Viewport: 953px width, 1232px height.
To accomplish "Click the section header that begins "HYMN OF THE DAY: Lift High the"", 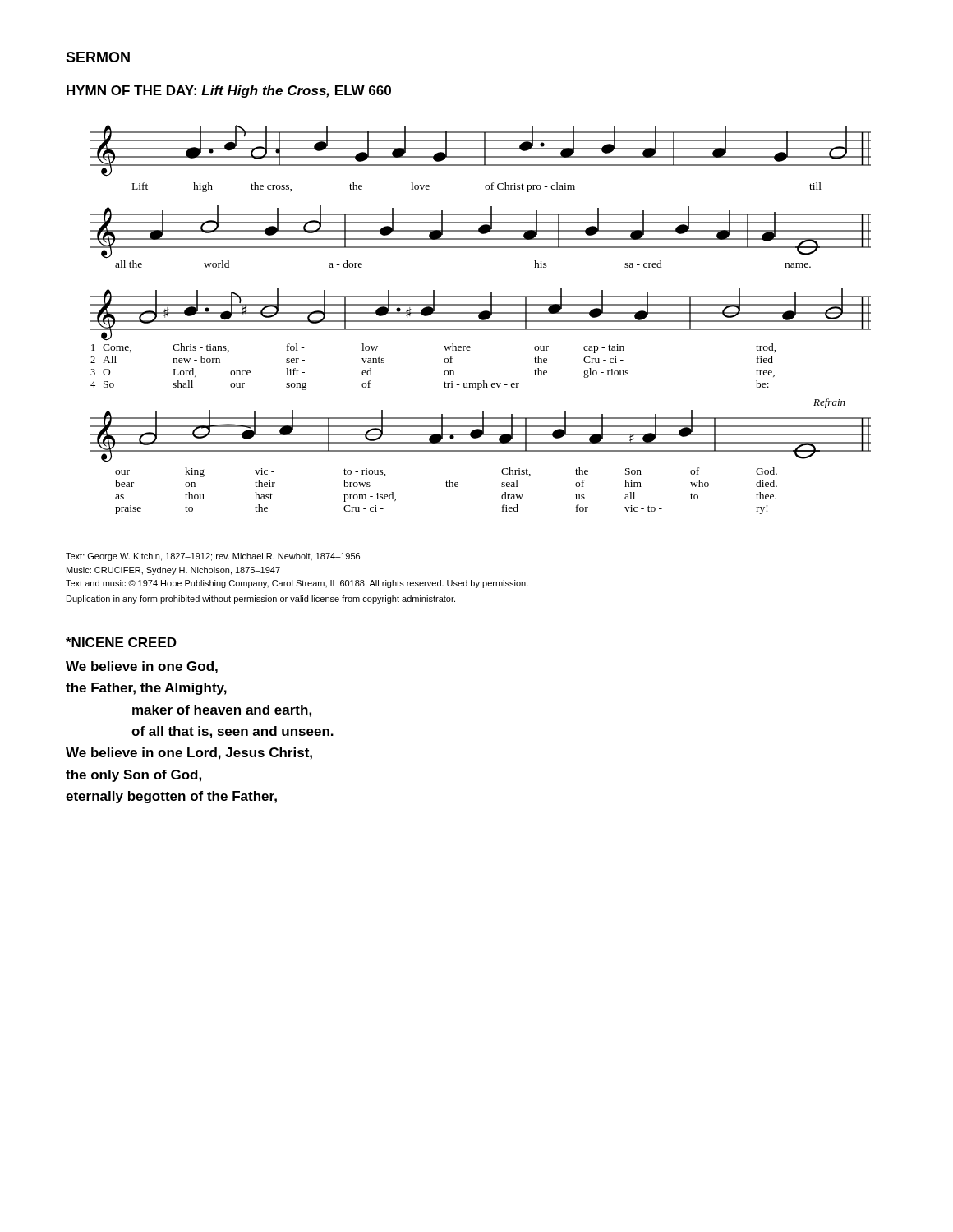I will pyautogui.click(x=229, y=91).
